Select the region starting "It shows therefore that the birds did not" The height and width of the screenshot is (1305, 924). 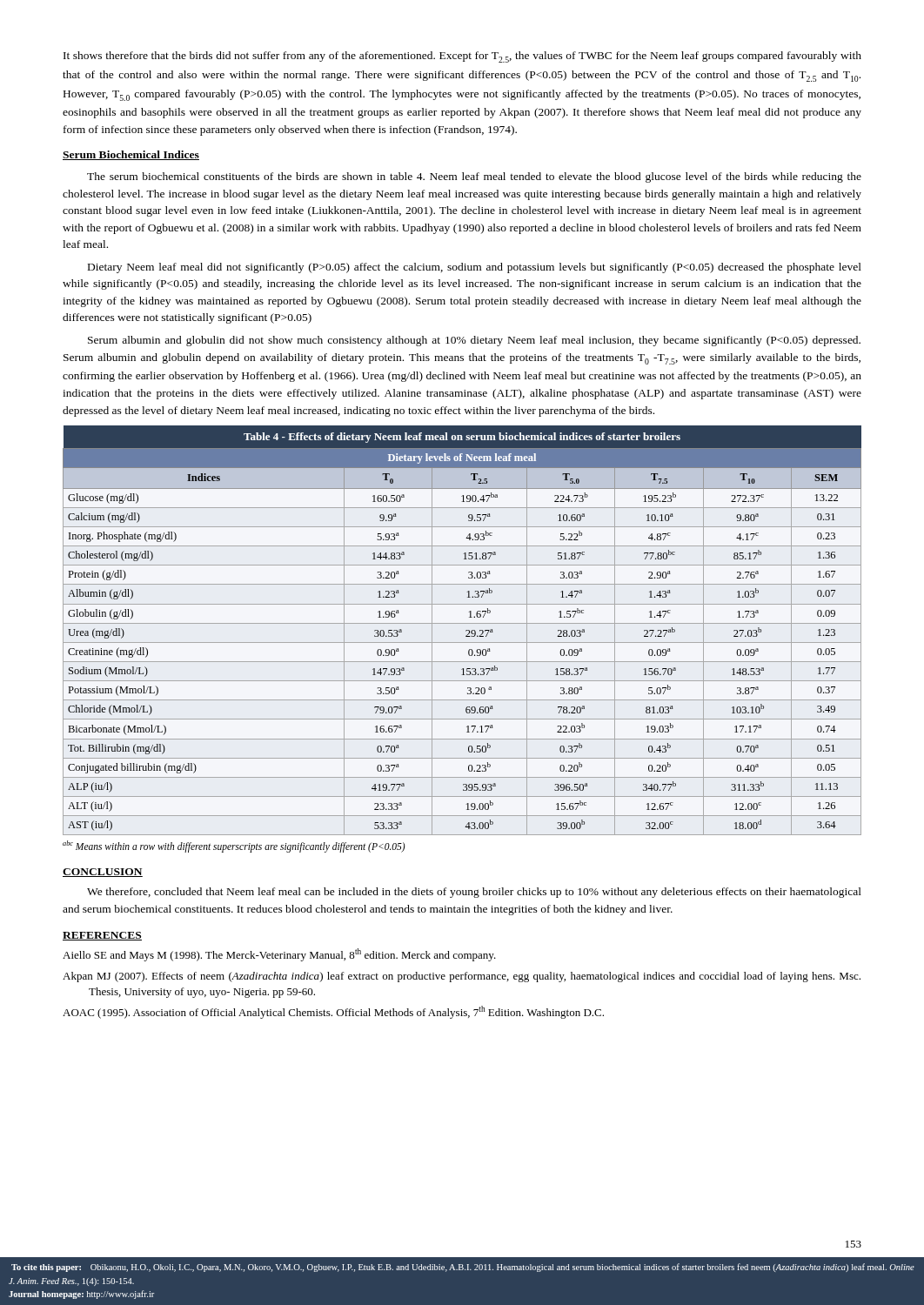pyautogui.click(x=462, y=92)
